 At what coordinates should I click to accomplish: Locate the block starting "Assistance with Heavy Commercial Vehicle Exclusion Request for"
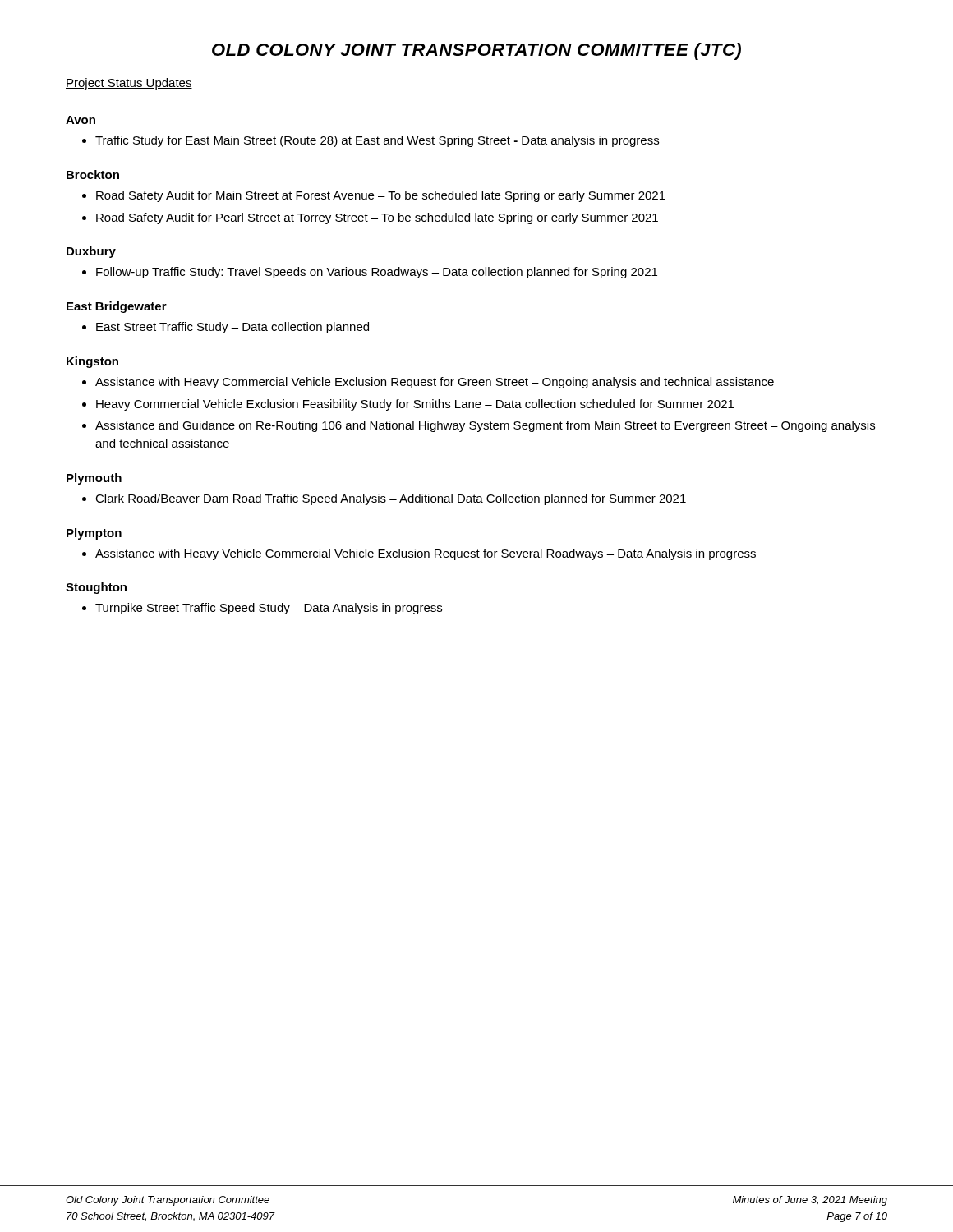tap(435, 381)
